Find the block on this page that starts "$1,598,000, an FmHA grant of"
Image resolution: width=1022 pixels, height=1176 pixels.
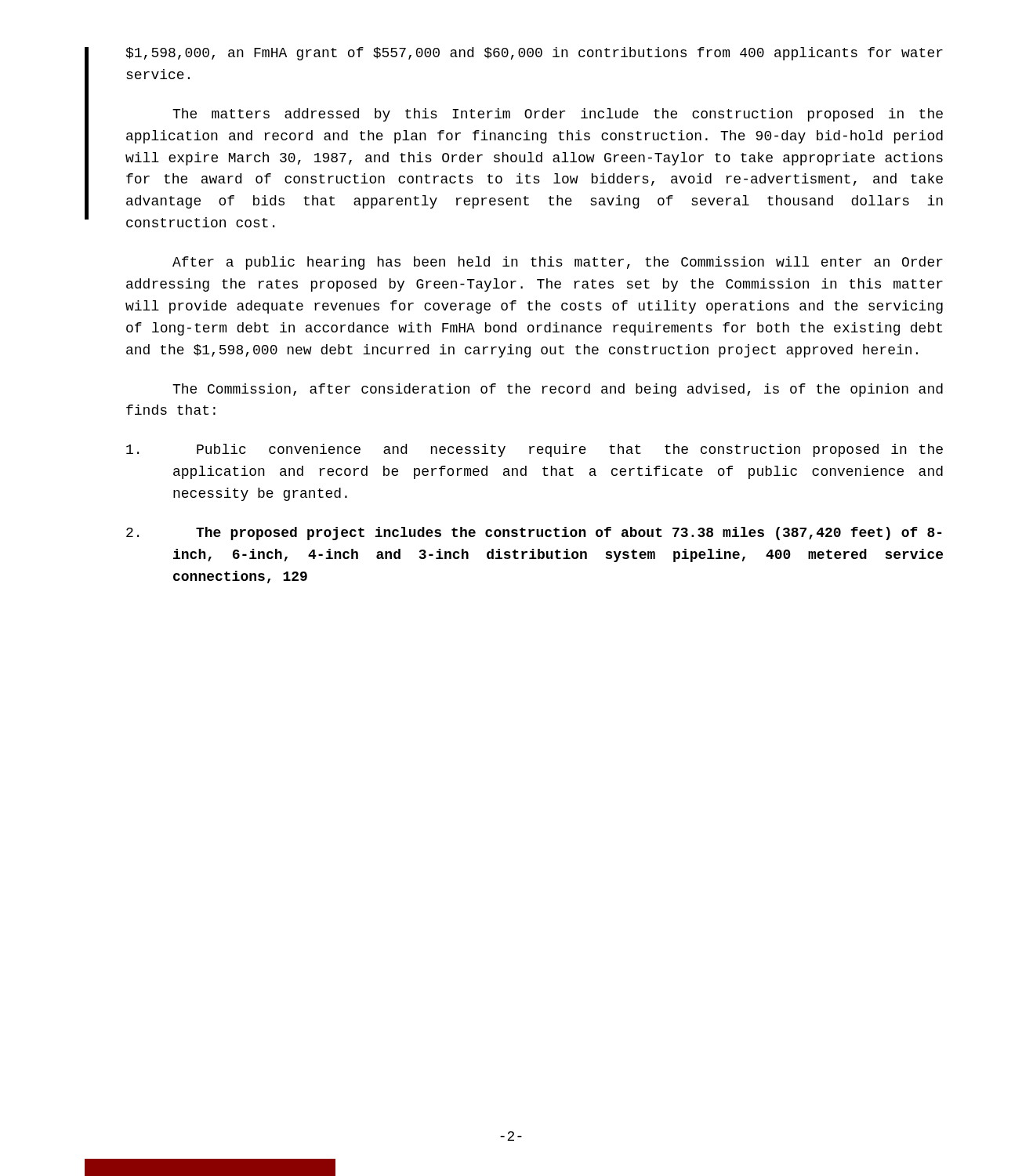point(535,64)
